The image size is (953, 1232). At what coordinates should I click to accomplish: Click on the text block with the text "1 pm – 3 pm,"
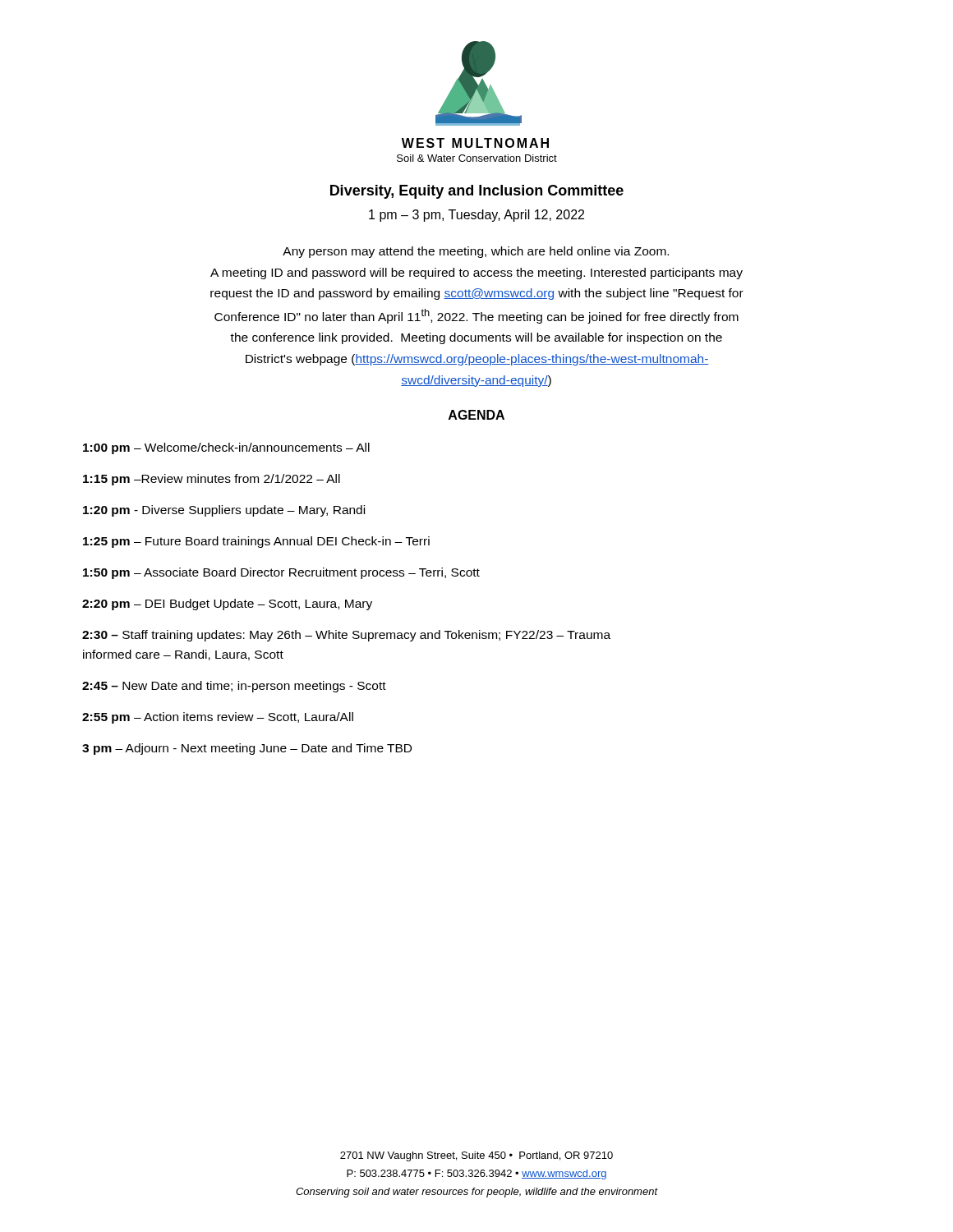tap(476, 215)
